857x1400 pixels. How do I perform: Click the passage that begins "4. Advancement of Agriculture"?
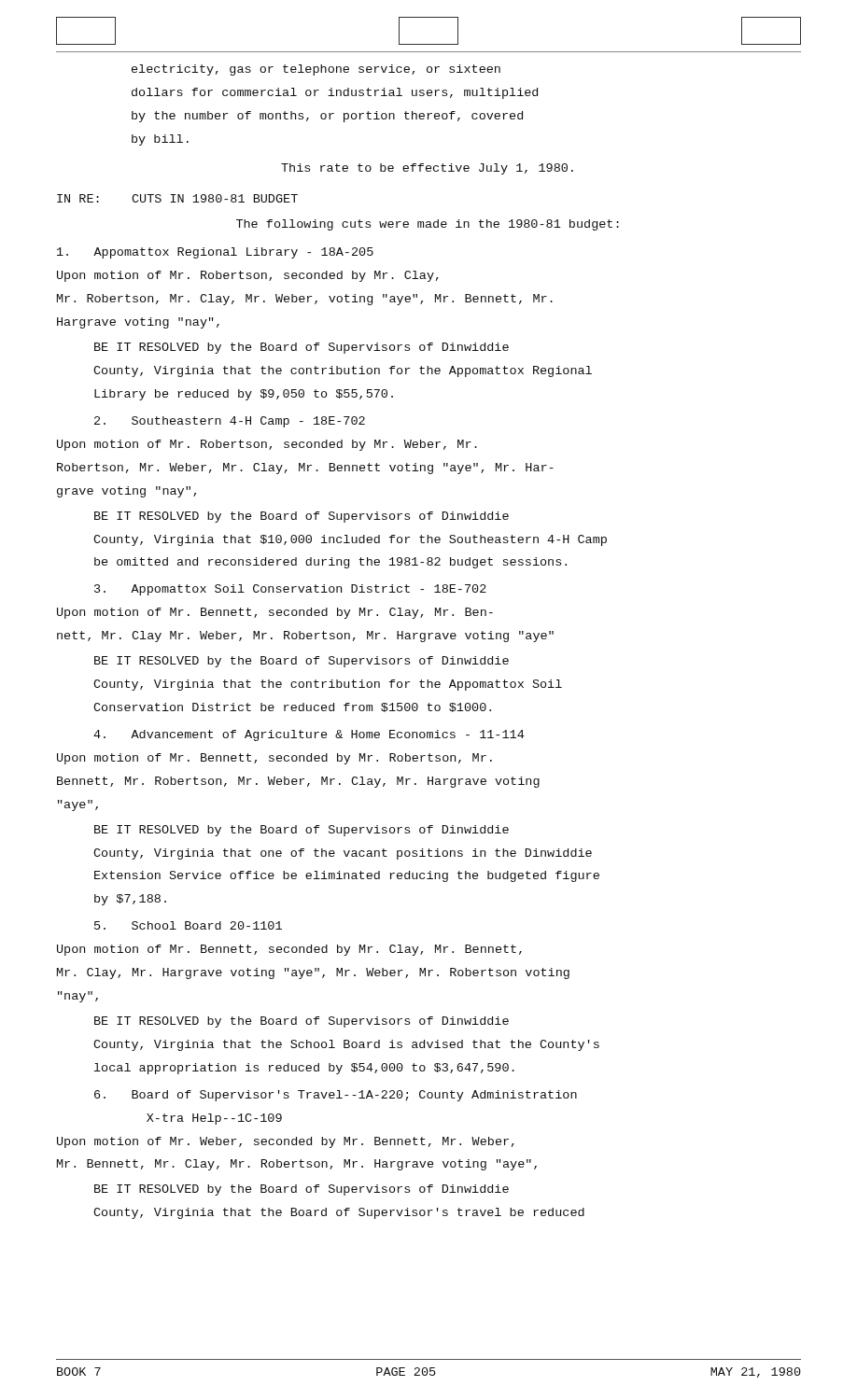pyautogui.click(x=447, y=736)
